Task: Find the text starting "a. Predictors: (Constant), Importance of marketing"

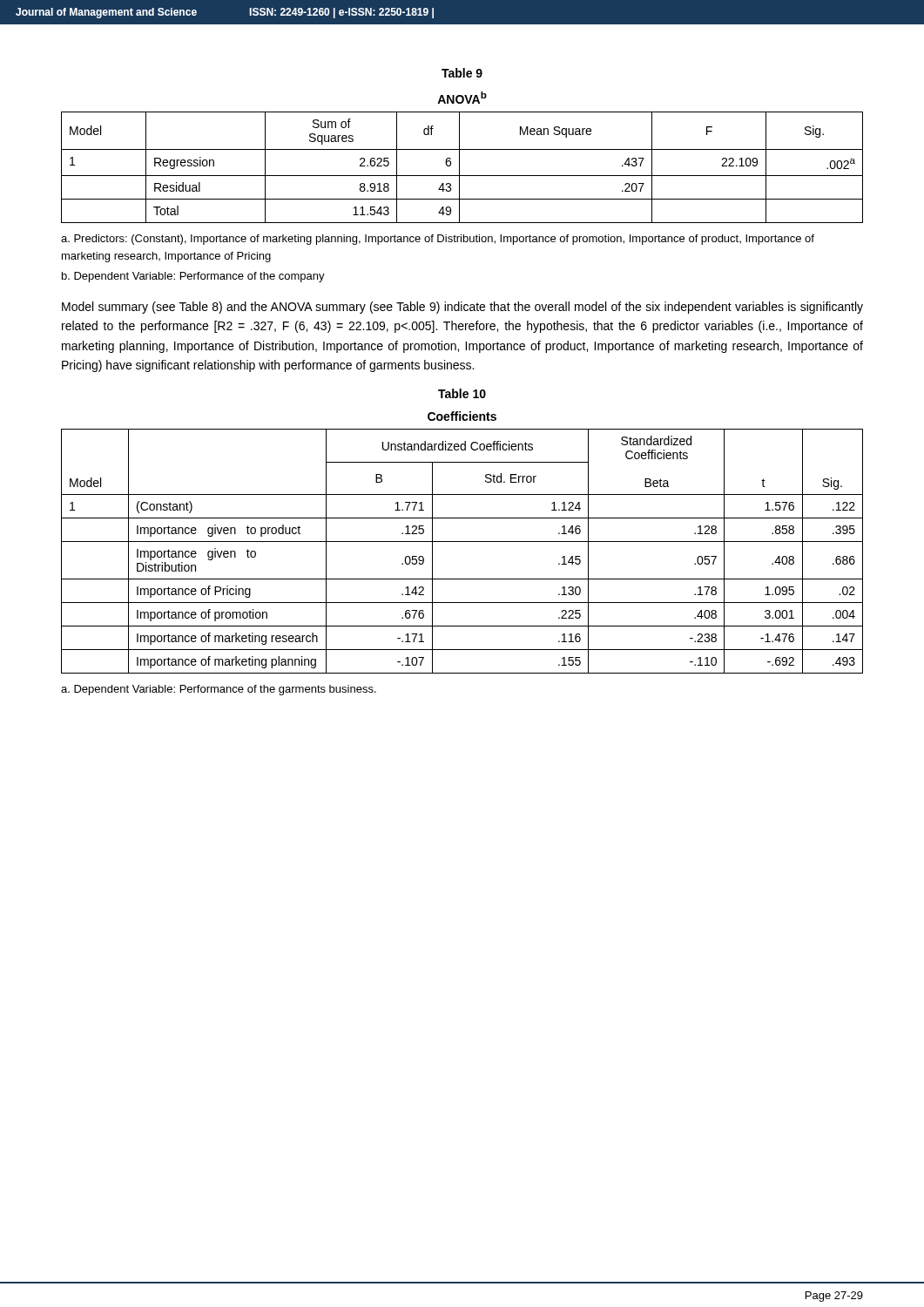Action: pyautogui.click(x=438, y=247)
